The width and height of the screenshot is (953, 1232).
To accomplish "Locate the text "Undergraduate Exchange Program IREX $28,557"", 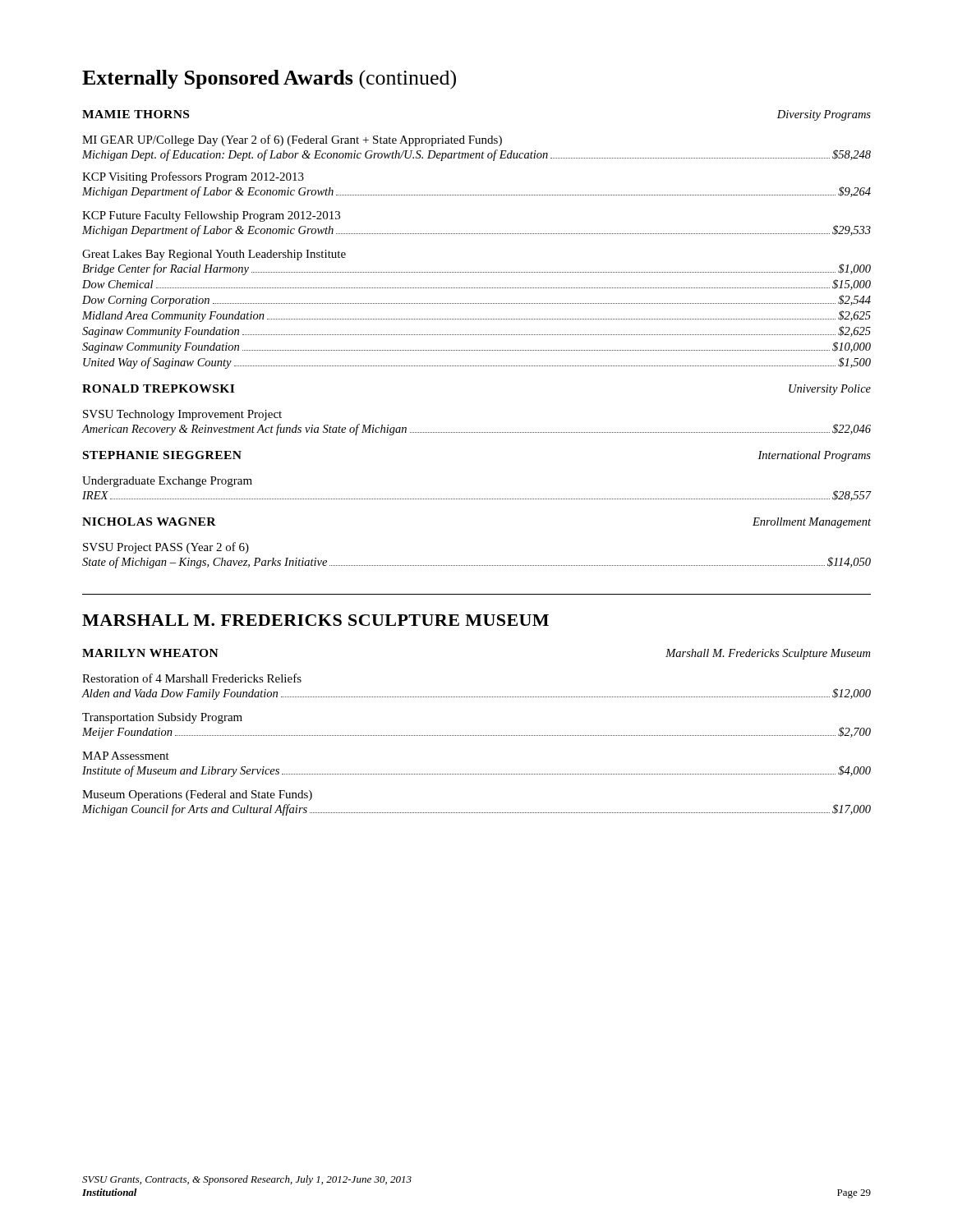I will coord(476,488).
